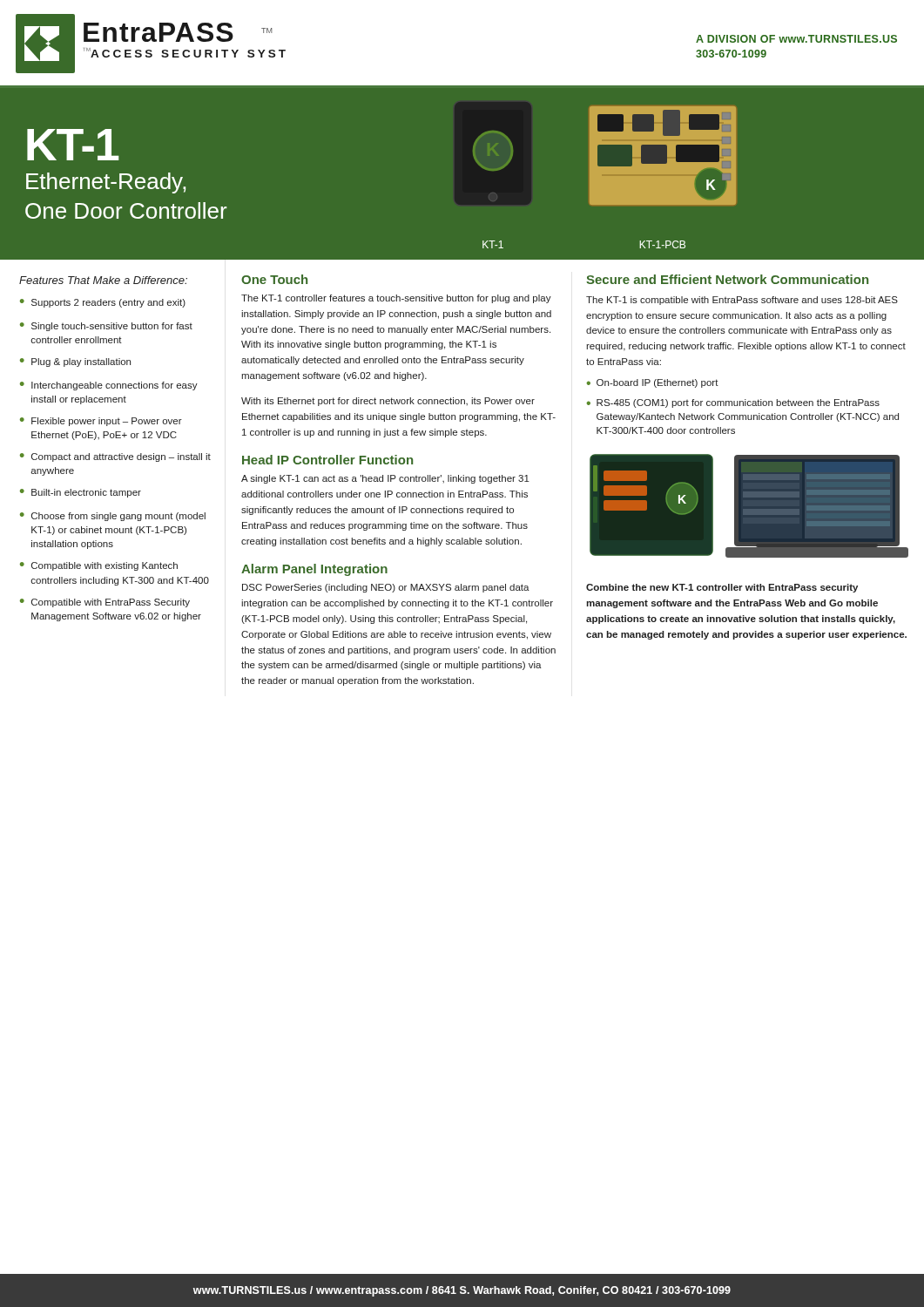Where is the passage that starts "• Supports 2 readers (entry and"?
Viewport: 924px width, 1307px height.
coord(102,303)
